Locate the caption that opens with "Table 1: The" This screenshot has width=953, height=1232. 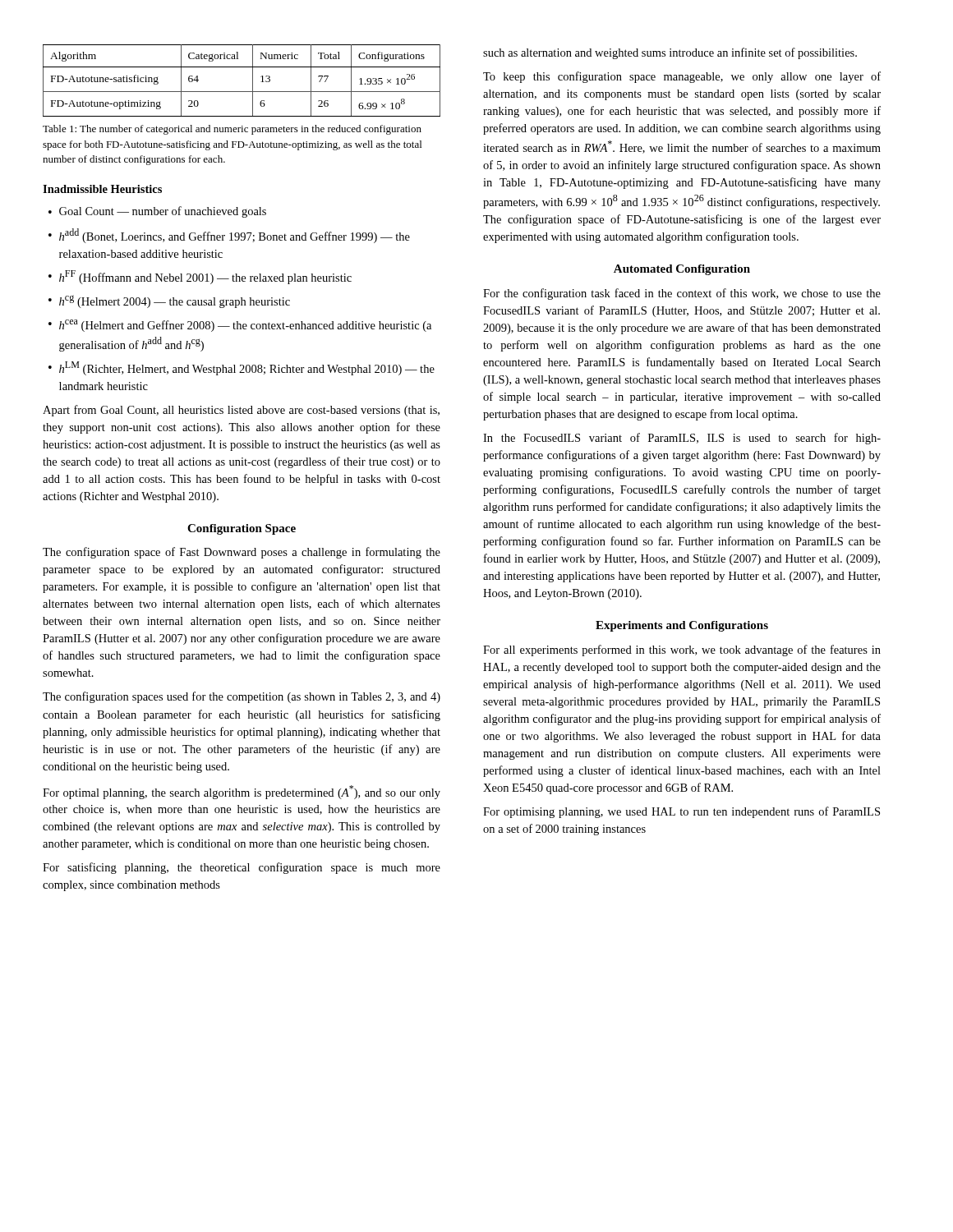pos(232,144)
